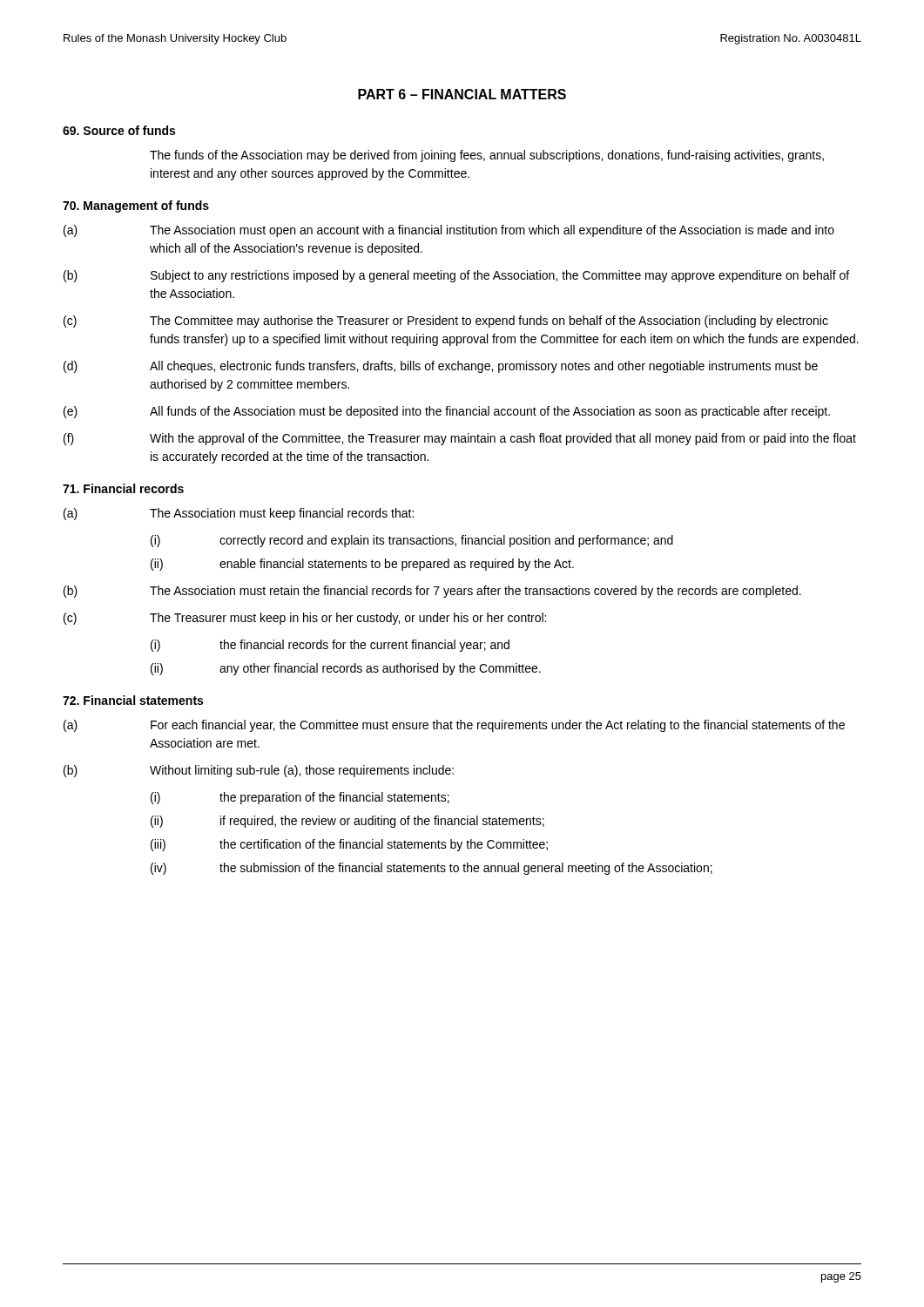
Task: Select the block starting "72. Financial statements"
Action: click(x=133, y=701)
